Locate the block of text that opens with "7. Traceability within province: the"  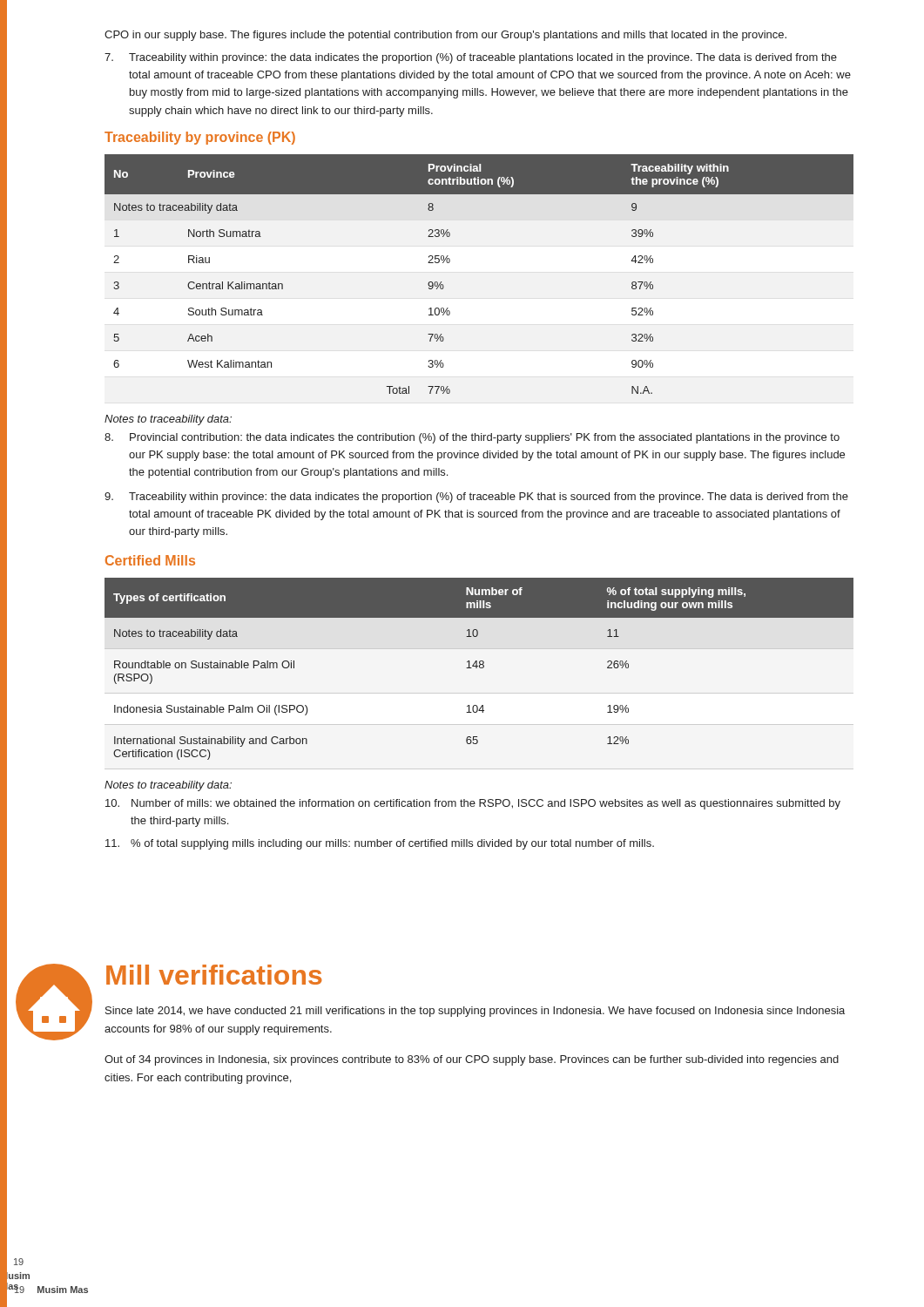click(479, 84)
